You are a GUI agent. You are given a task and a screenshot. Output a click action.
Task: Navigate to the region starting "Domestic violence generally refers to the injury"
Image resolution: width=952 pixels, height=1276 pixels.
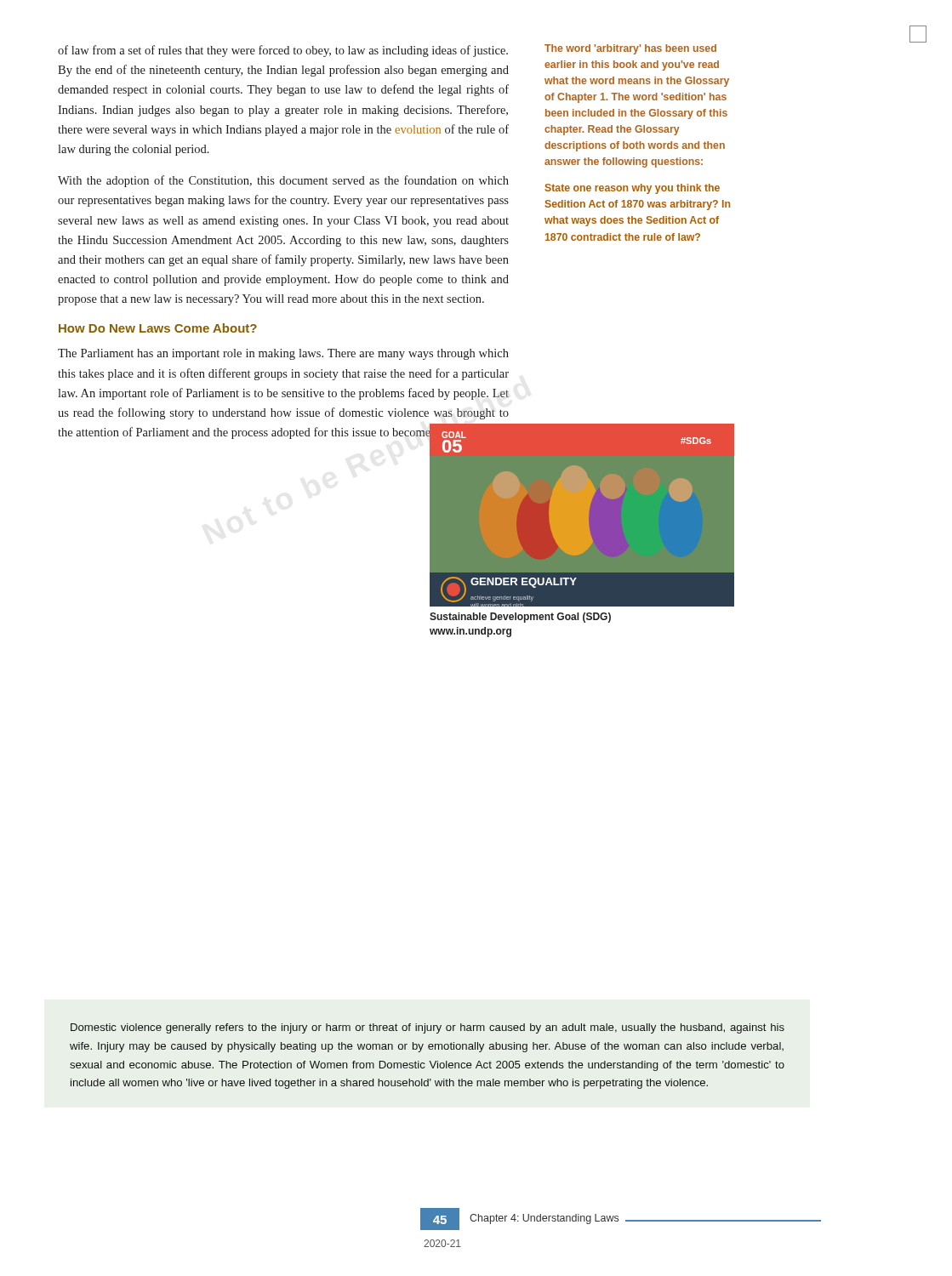click(x=427, y=1055)
